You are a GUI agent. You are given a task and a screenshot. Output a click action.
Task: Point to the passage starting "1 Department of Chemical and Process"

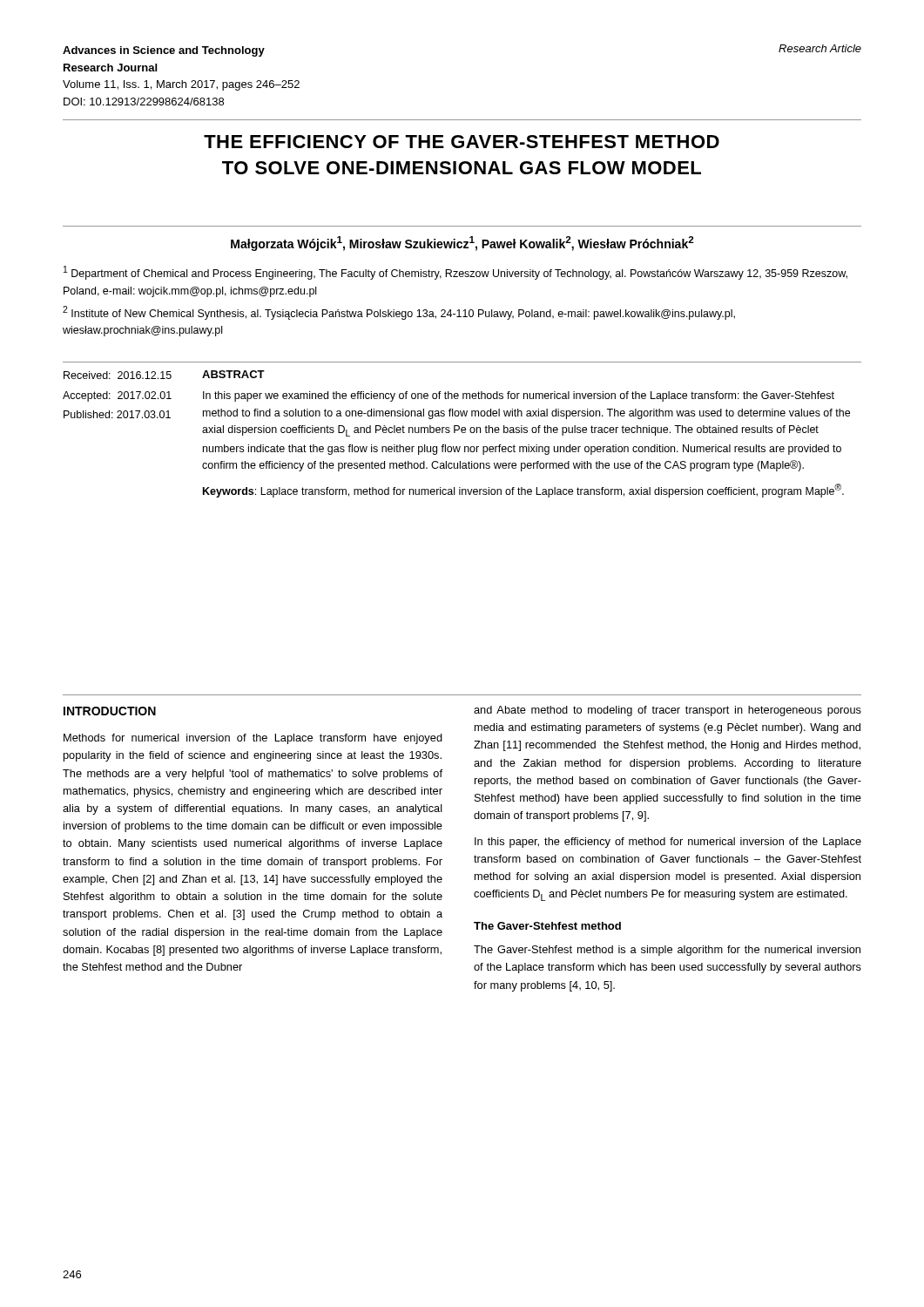click(455, 281)
